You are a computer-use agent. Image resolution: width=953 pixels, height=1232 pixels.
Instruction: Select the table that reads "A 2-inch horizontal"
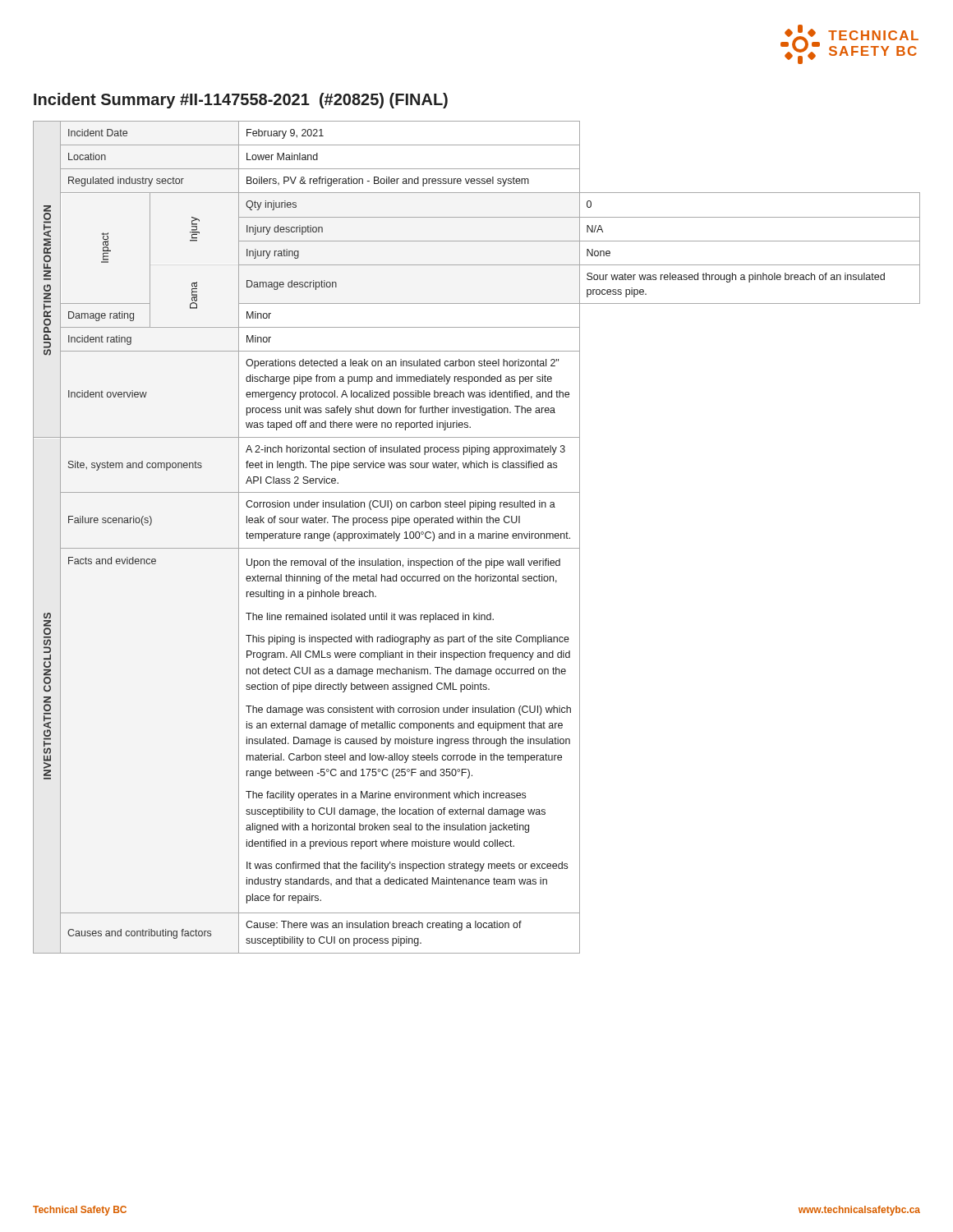(476, 537)
